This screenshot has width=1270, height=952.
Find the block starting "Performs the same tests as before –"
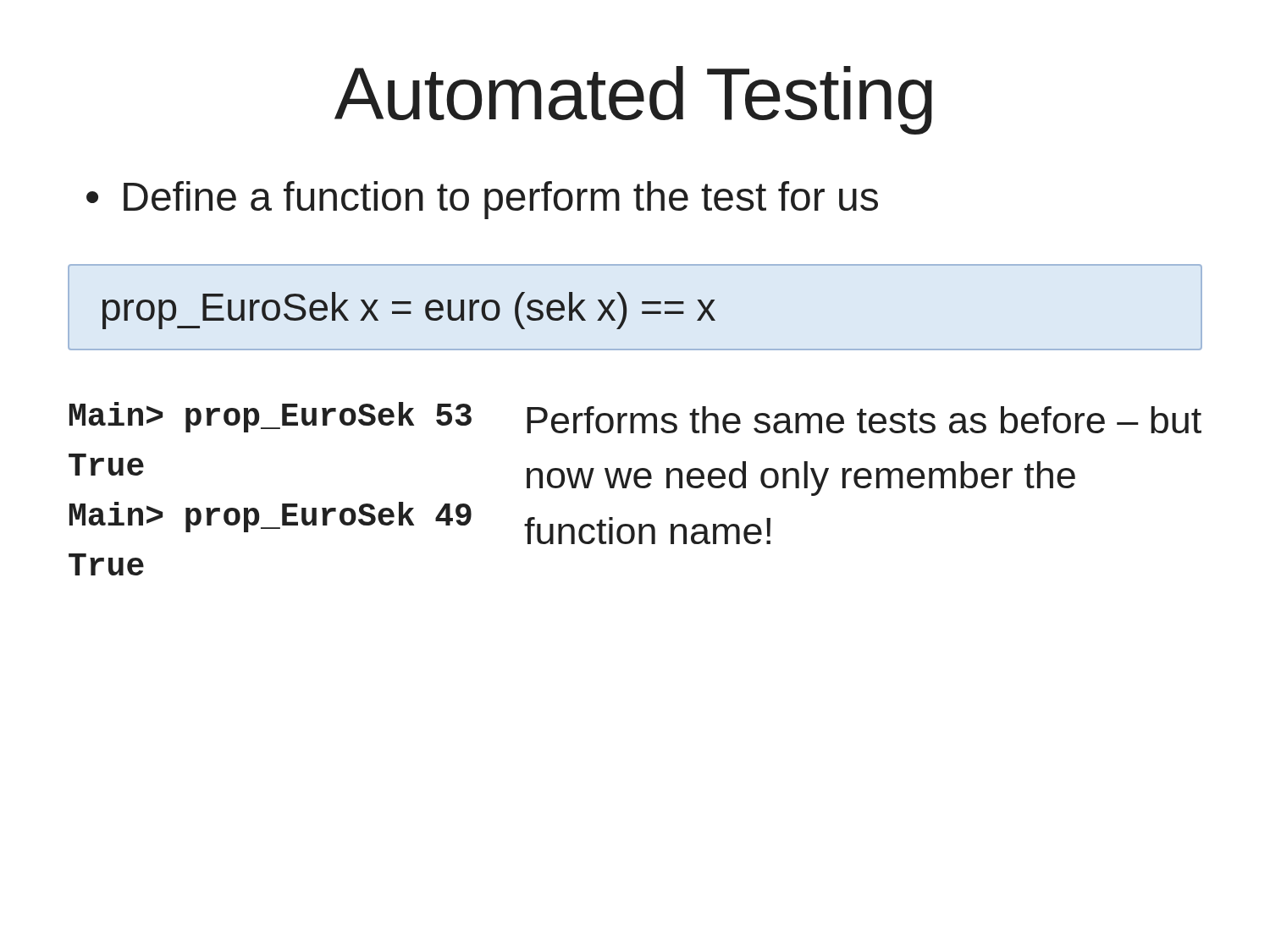tap(863, 475)
